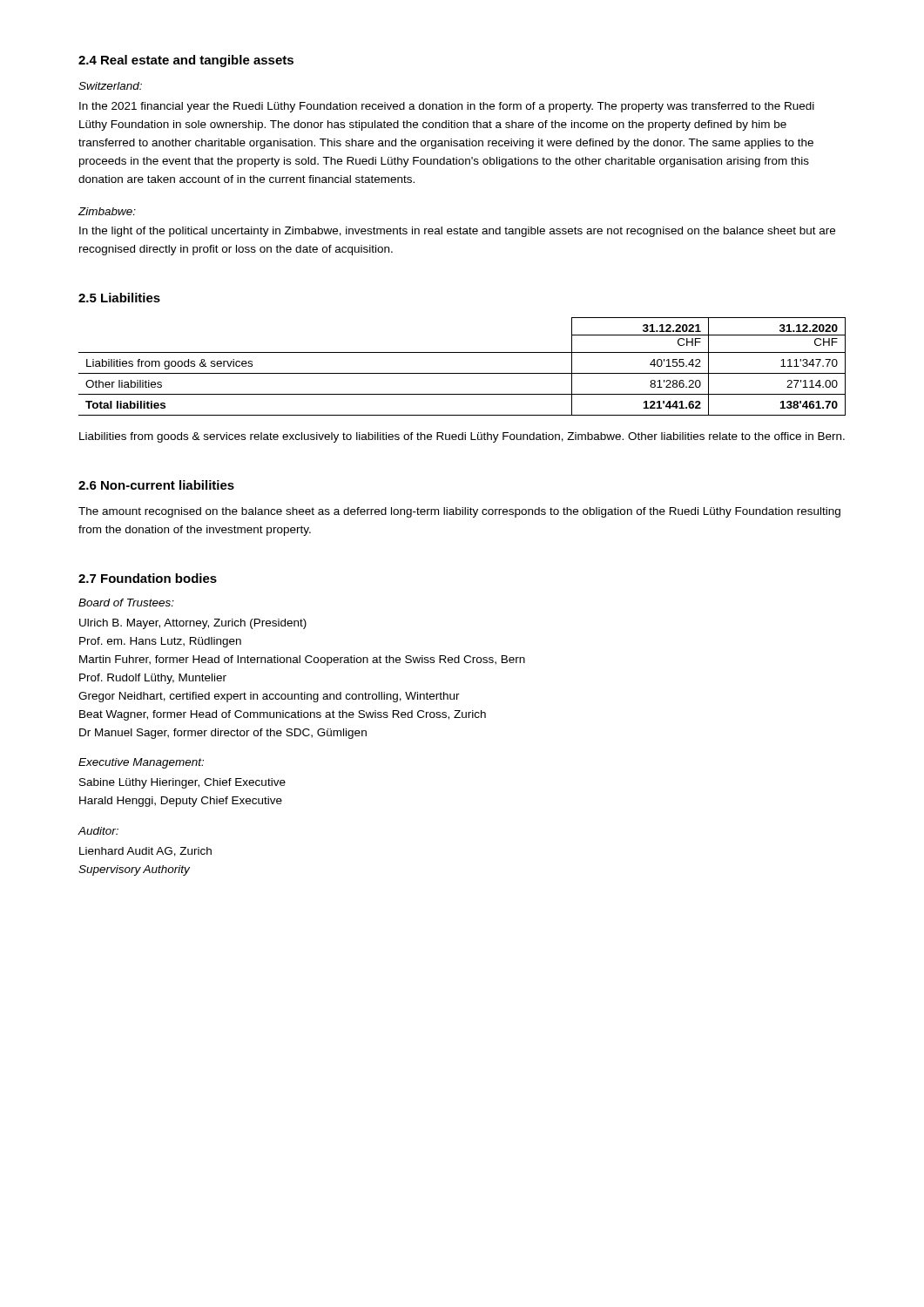Locate the block starting "Board of Trustees:"
The image size is (924, 1307).
(x=126, y=603)
